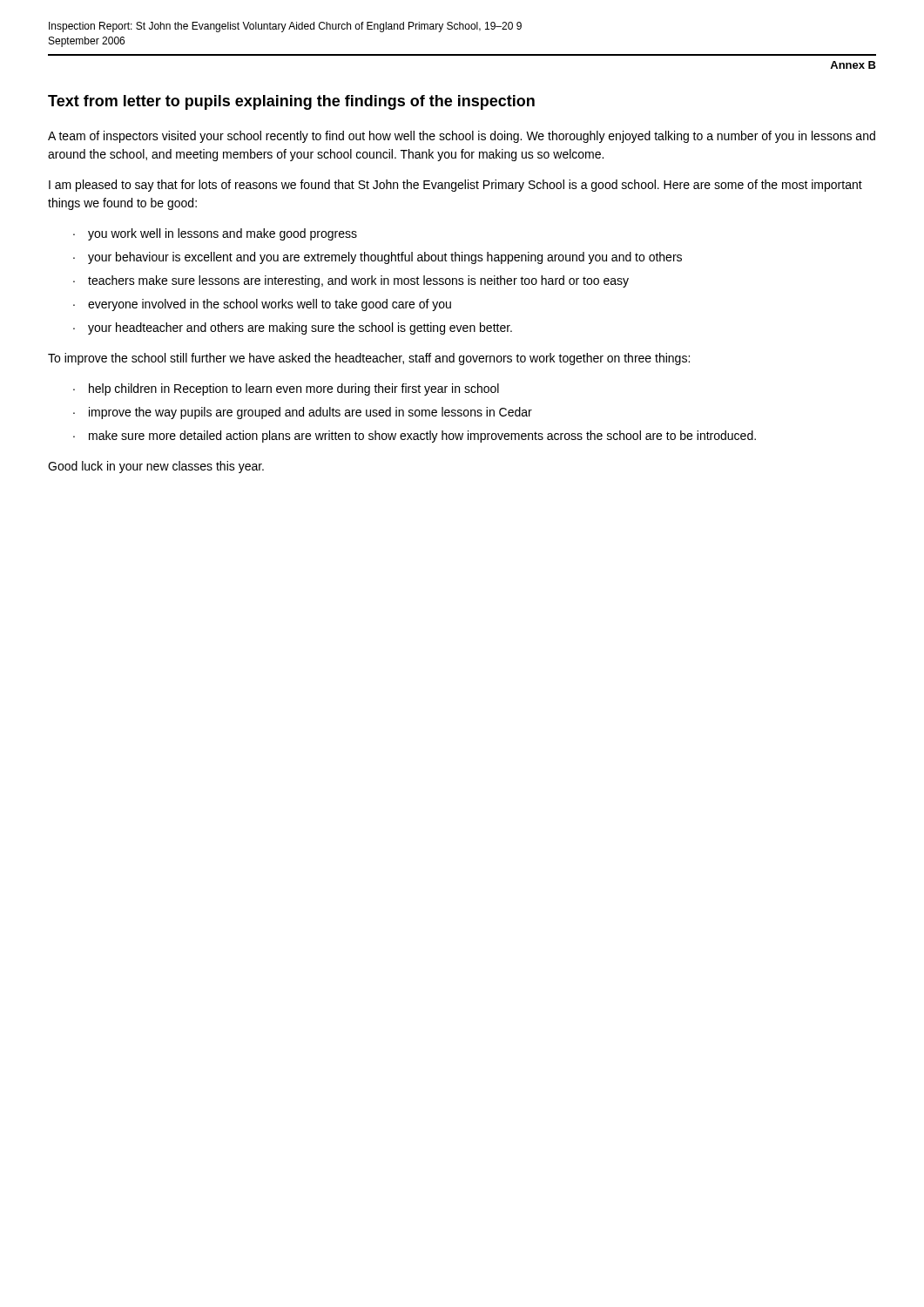Locate the text block that reads "A team of inspectors"
The width and height of the screenshot is (924, 1307).
(462, 145)
